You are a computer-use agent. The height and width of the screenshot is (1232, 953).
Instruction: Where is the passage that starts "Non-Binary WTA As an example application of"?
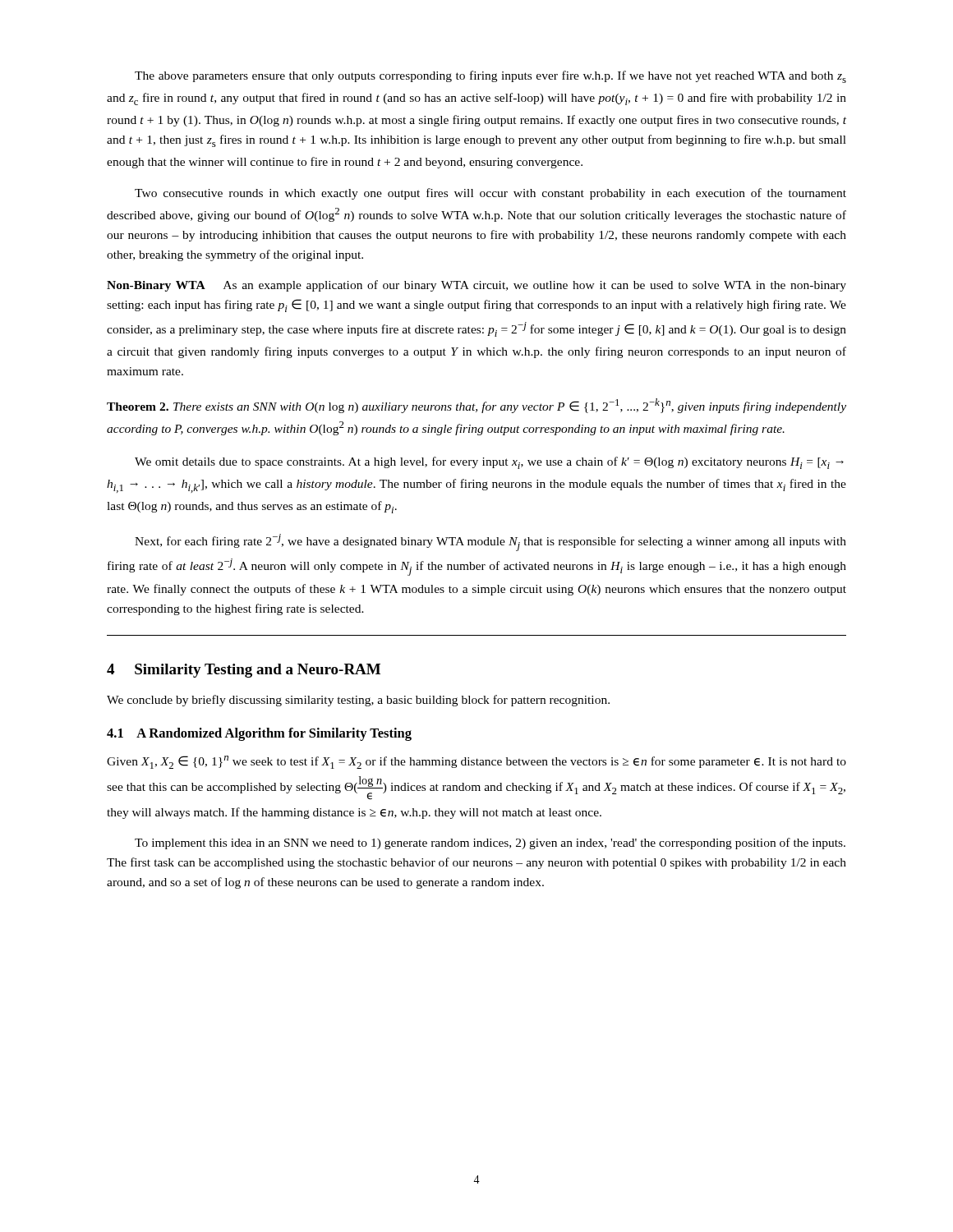pyautogui.click(x=476, y=328)
